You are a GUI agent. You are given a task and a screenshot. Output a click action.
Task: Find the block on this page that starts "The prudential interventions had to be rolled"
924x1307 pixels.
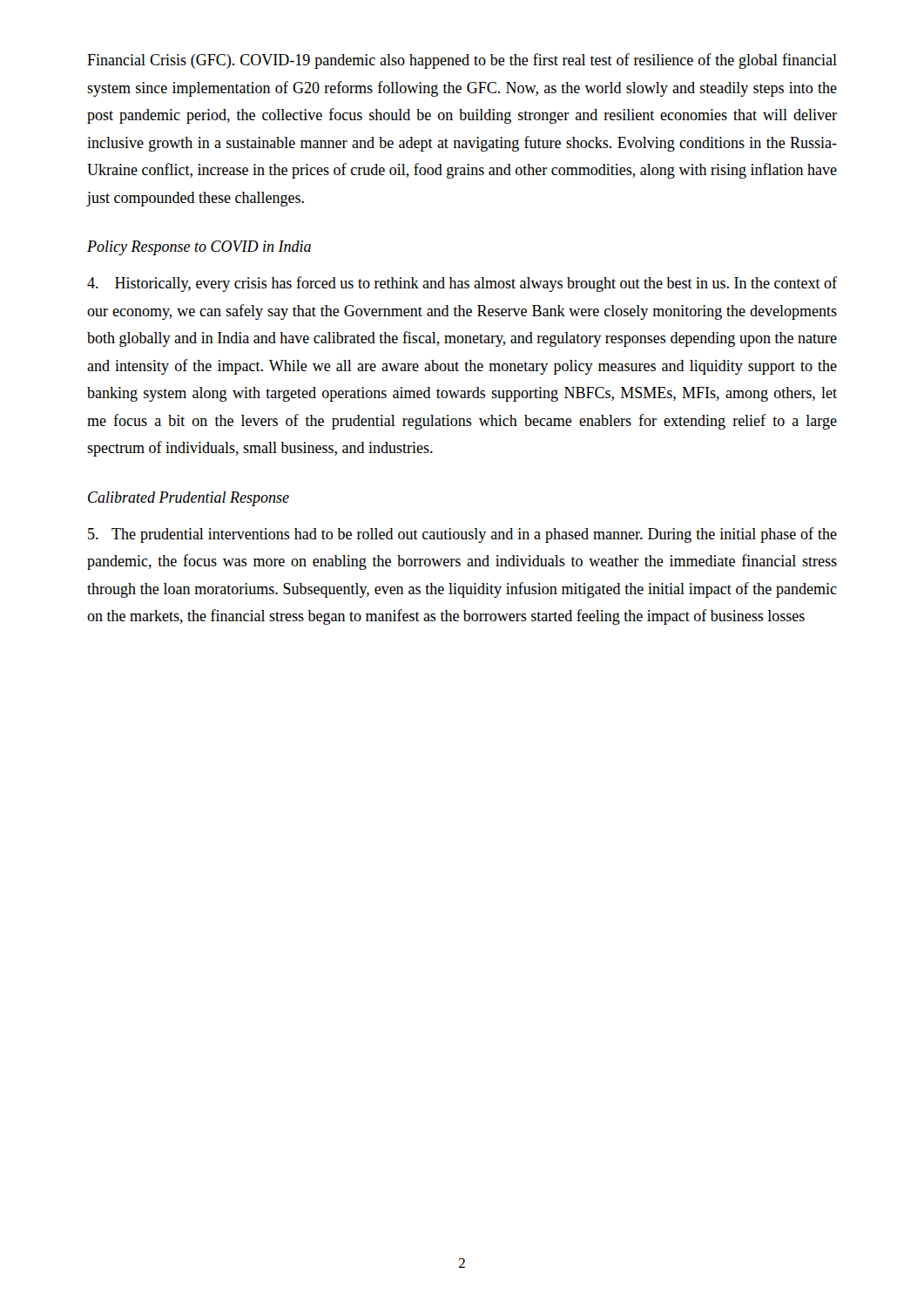click(462, 575)
